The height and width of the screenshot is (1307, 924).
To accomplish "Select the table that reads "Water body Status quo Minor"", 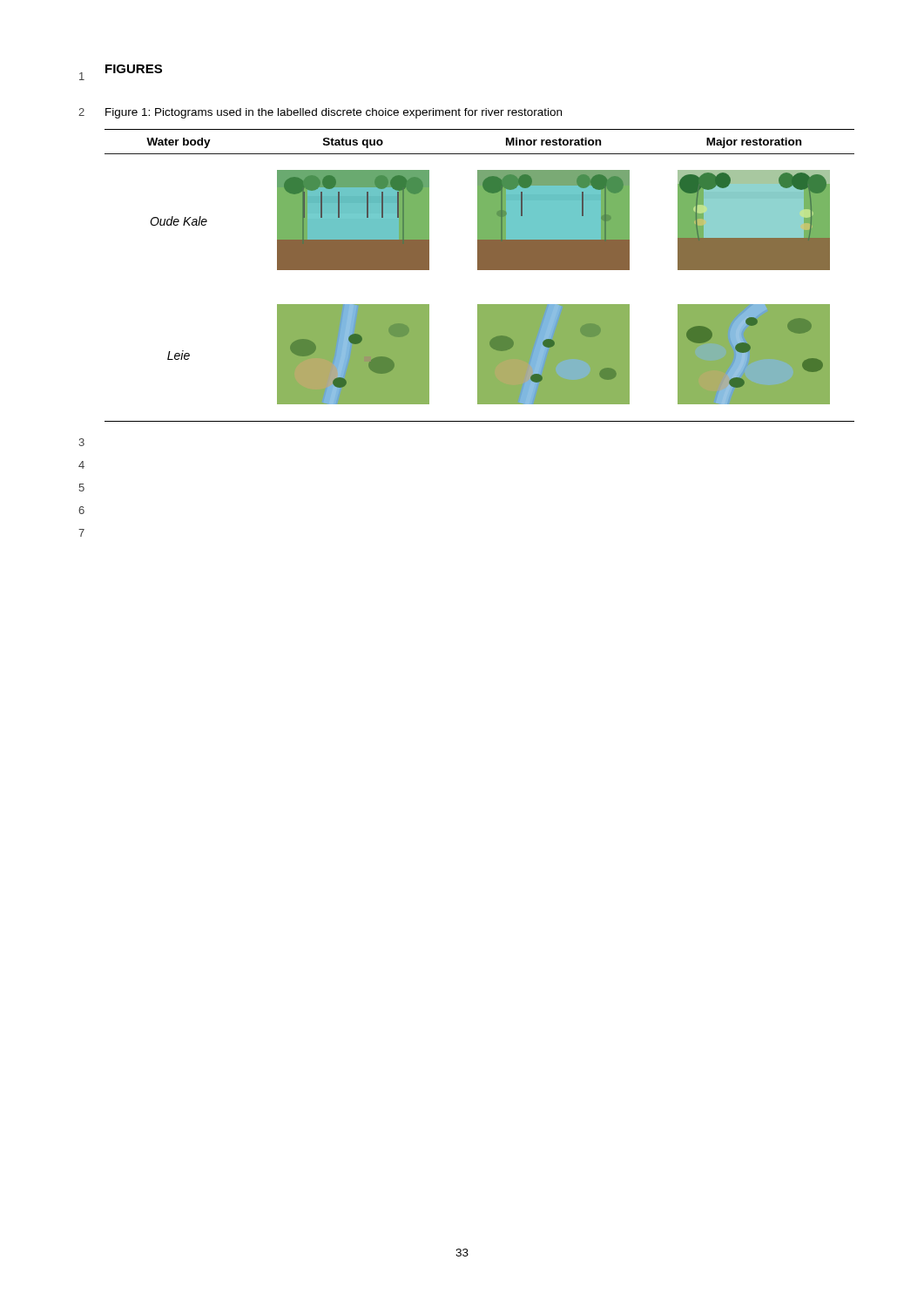I will tap(479, 275).
